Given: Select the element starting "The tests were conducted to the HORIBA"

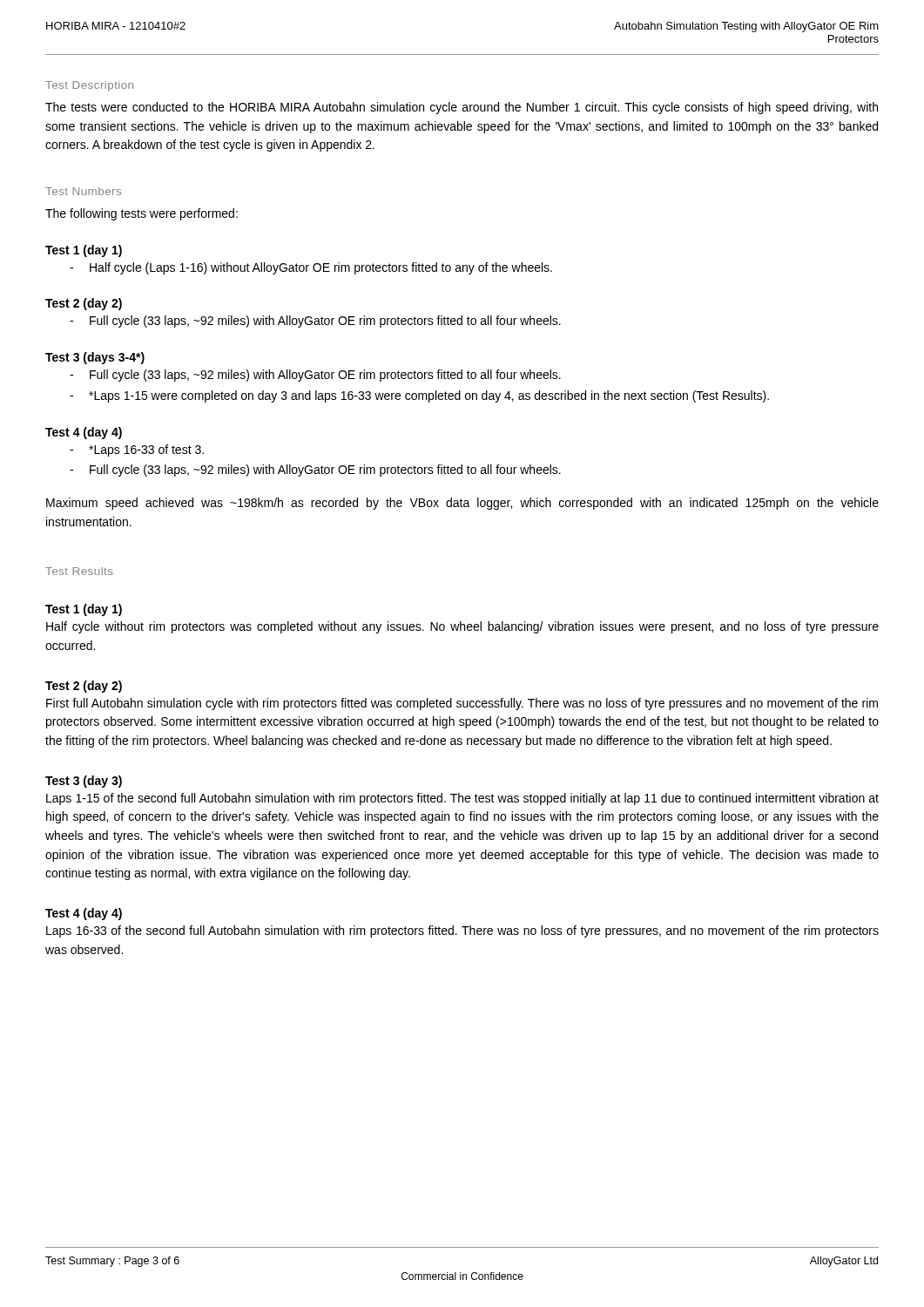Looking at the screenshot, I should (462, 126).
